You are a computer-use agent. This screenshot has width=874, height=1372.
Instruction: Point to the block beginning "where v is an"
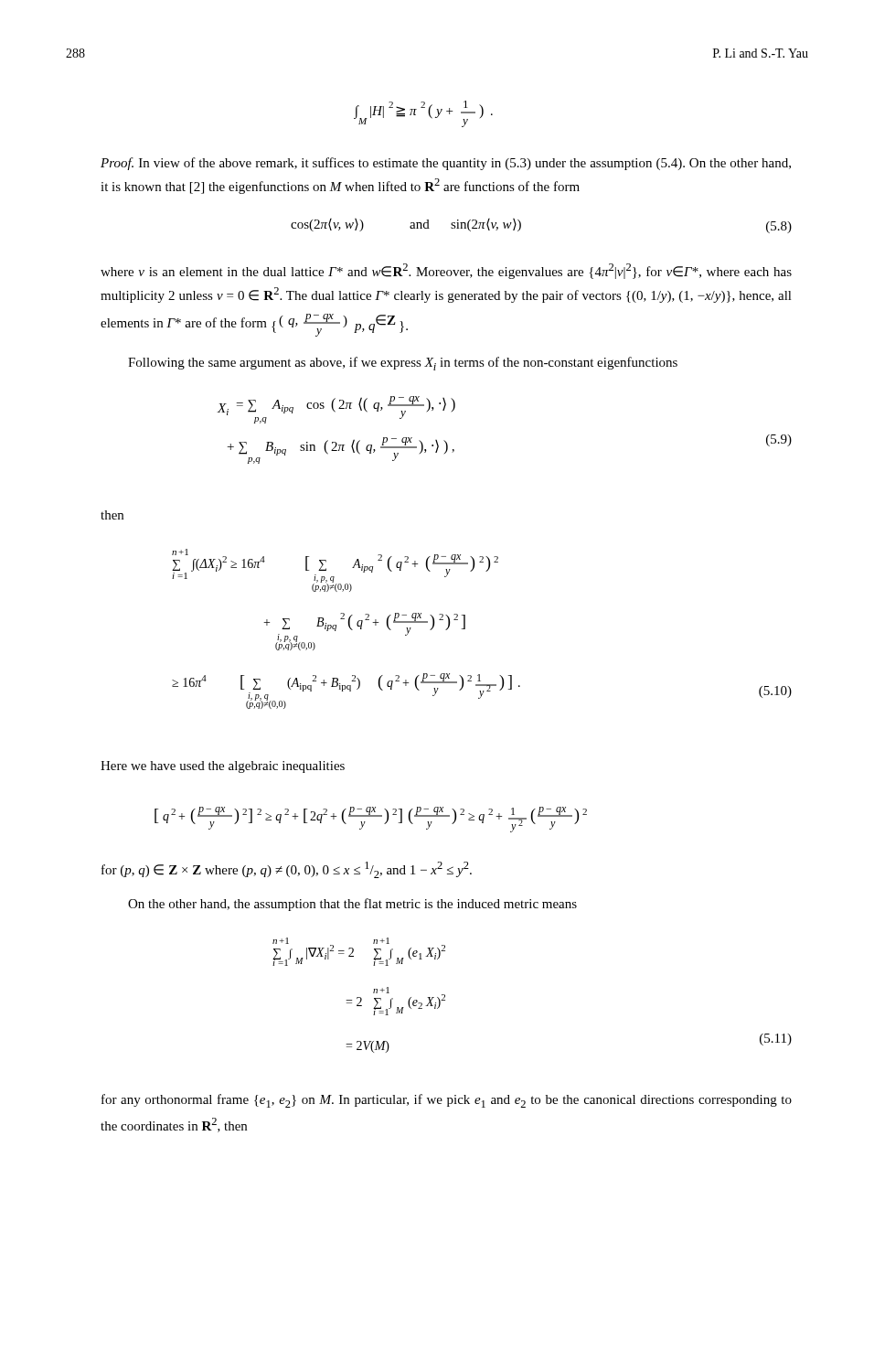tap(446, 302)
